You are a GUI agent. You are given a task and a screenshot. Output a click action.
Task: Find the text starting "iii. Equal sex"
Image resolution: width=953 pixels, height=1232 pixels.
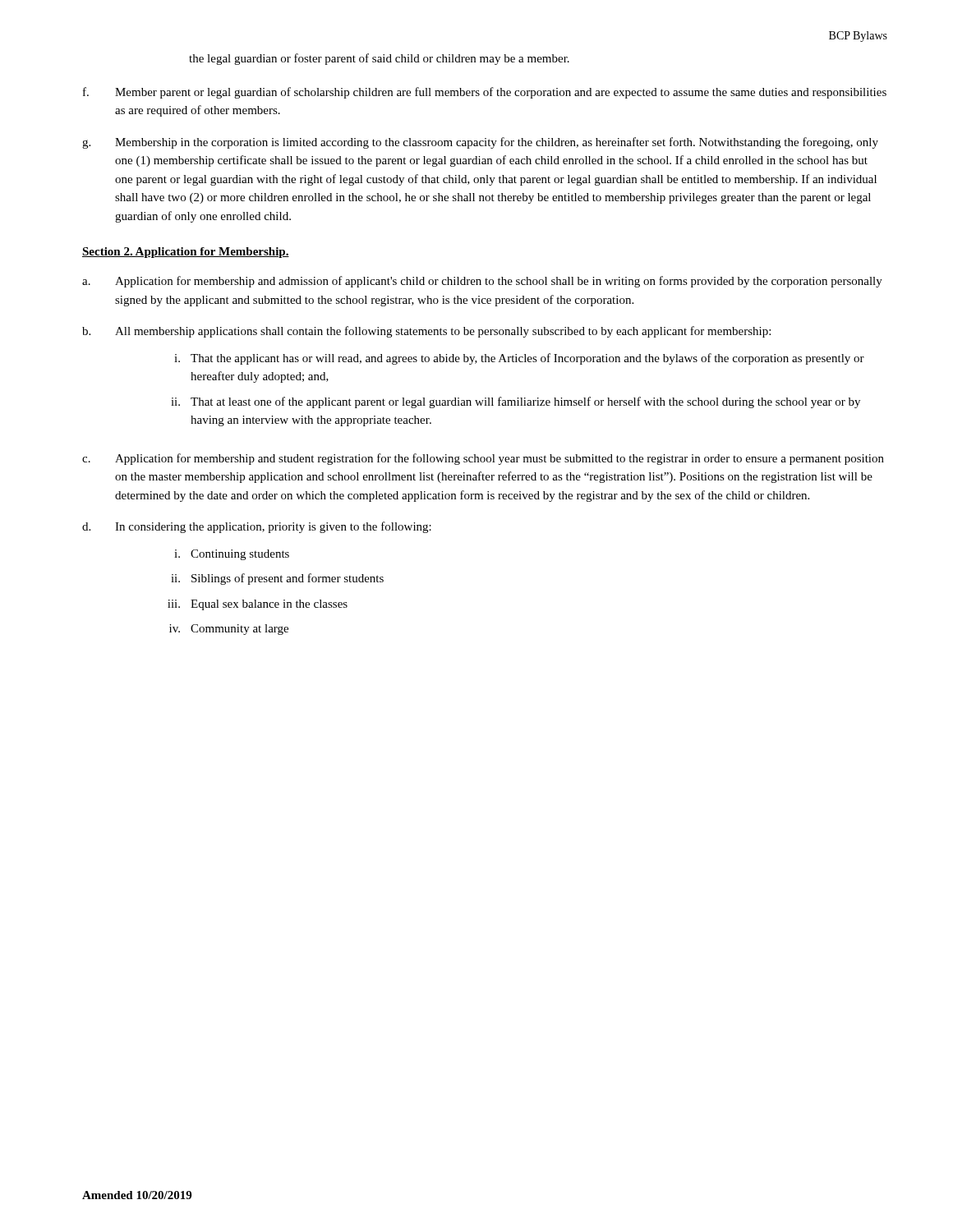click(258, 605)
